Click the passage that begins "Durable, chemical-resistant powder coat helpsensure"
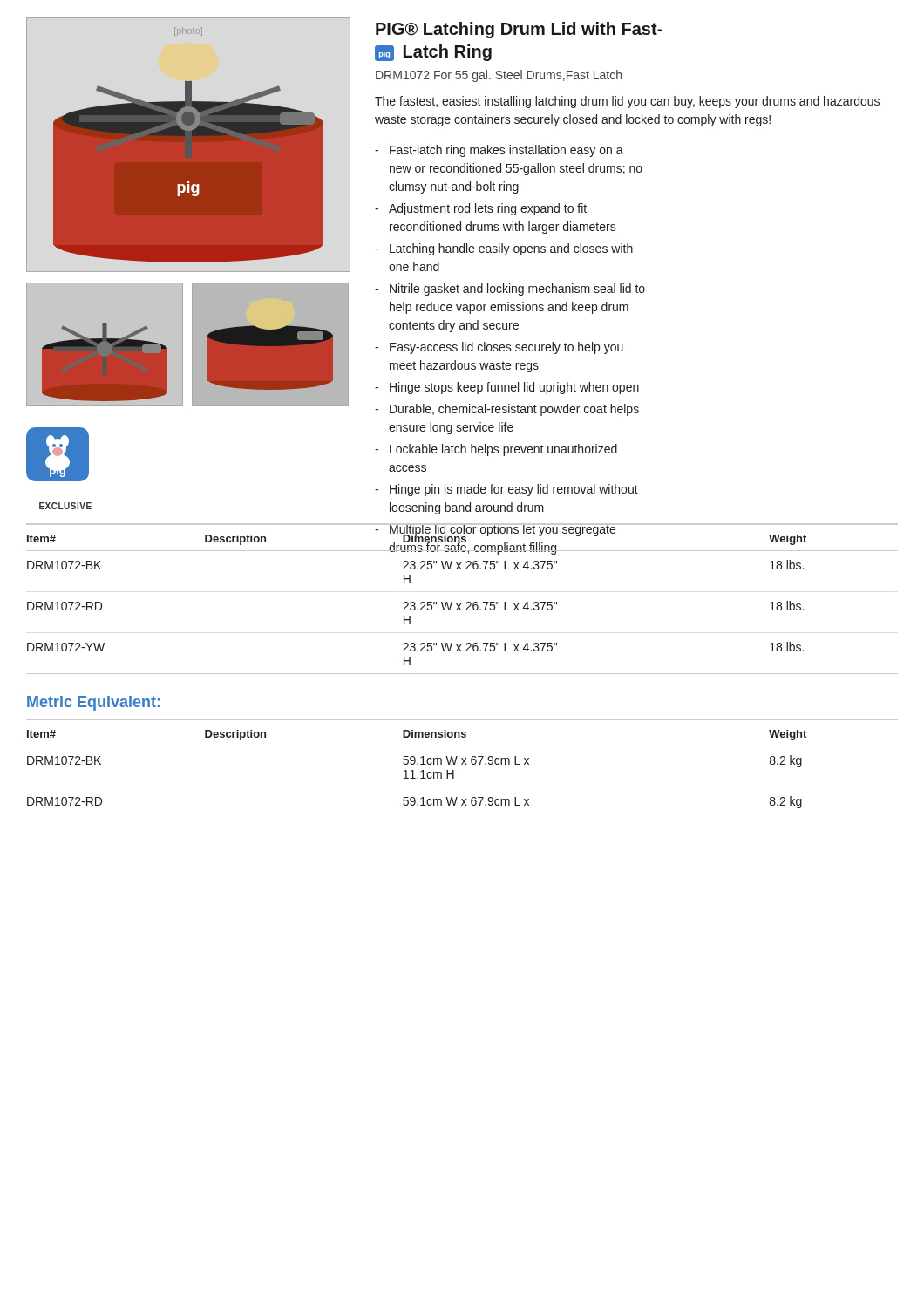Screen dimensions: 1308x924 click(514, 418)
